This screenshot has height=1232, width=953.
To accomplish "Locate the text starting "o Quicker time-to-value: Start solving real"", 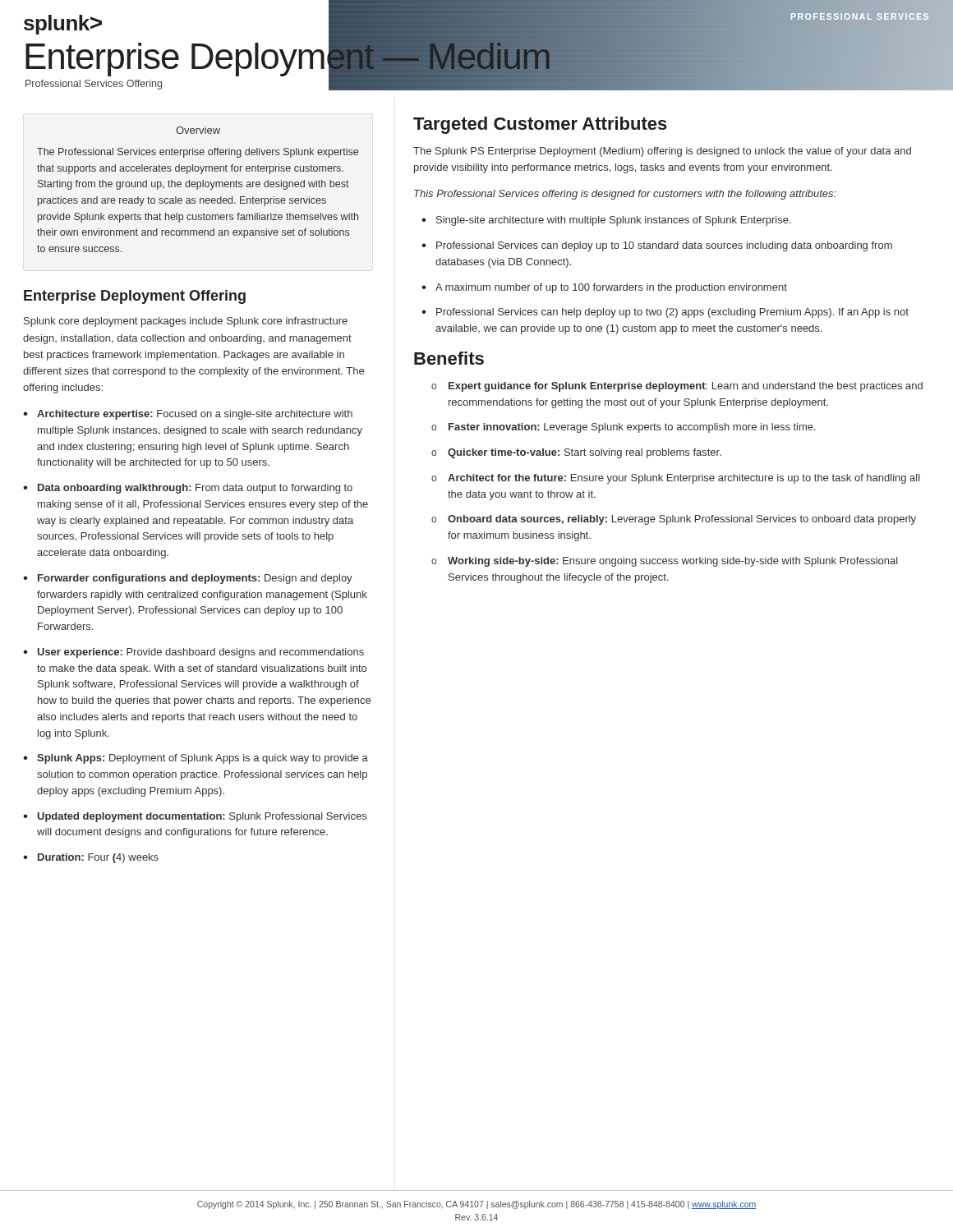I will click(x=577, y=453).
